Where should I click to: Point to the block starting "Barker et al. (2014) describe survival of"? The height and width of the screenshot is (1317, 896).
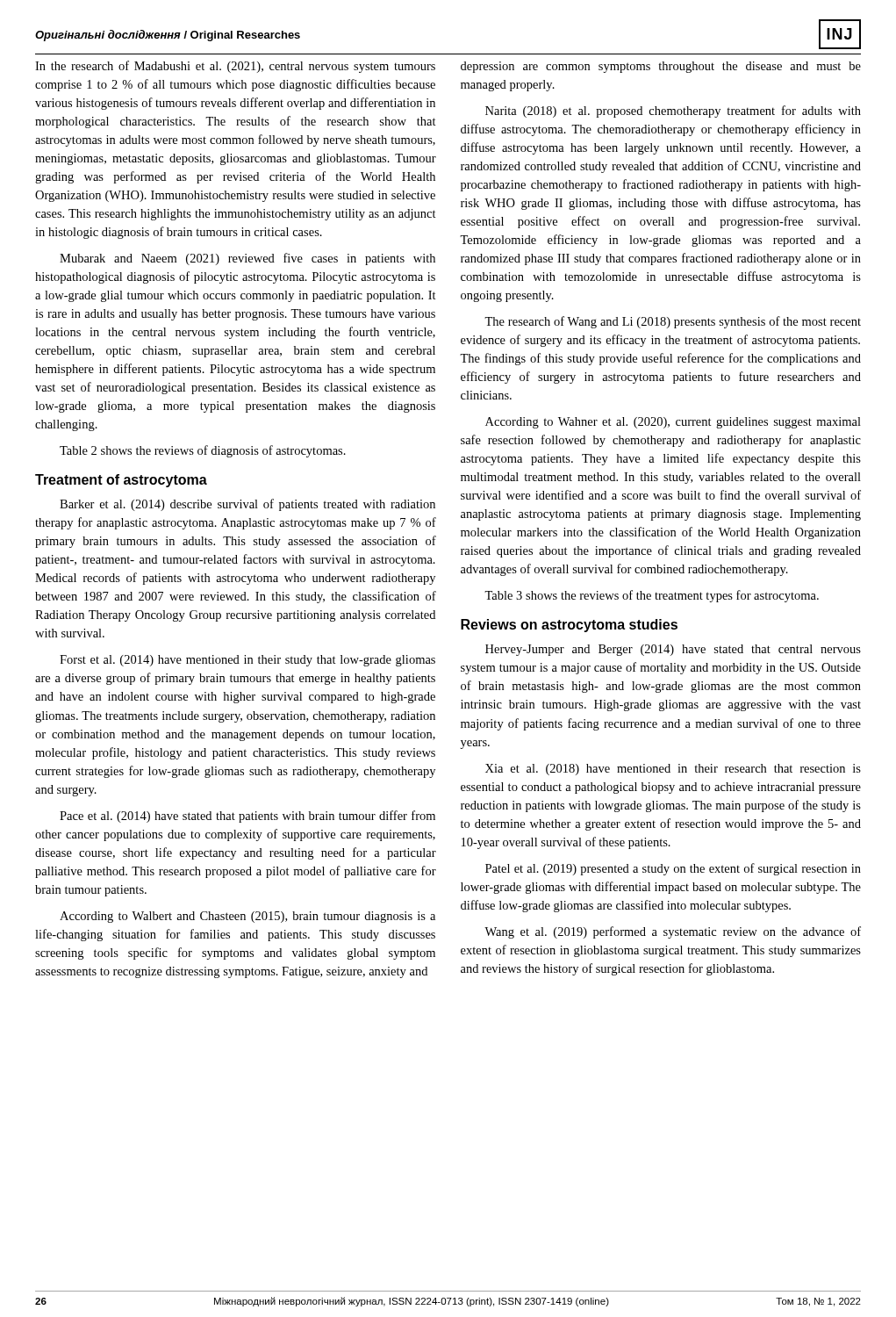point(235,569)
